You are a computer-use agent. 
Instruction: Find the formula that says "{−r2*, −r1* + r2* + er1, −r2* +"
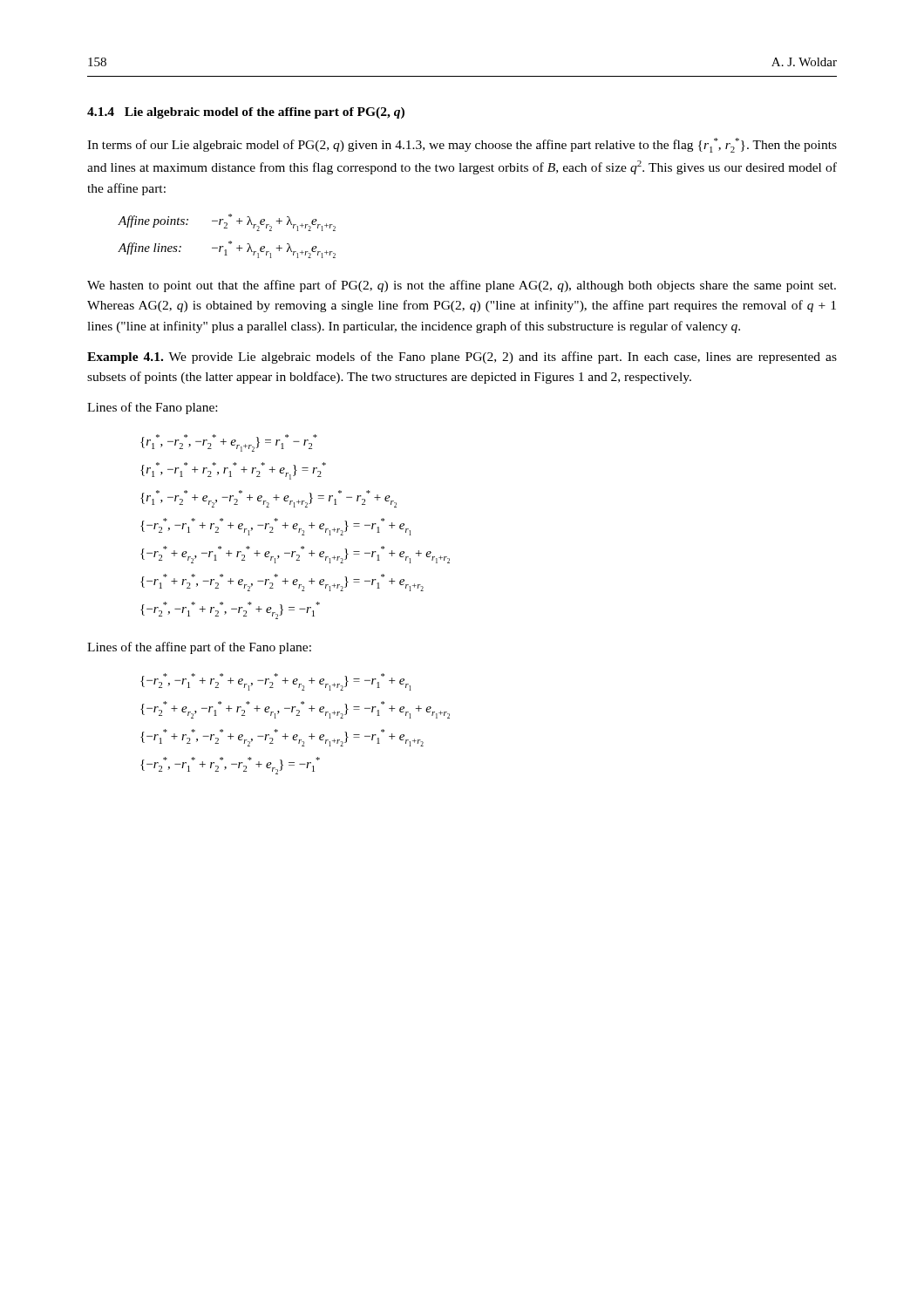(275, 682)
